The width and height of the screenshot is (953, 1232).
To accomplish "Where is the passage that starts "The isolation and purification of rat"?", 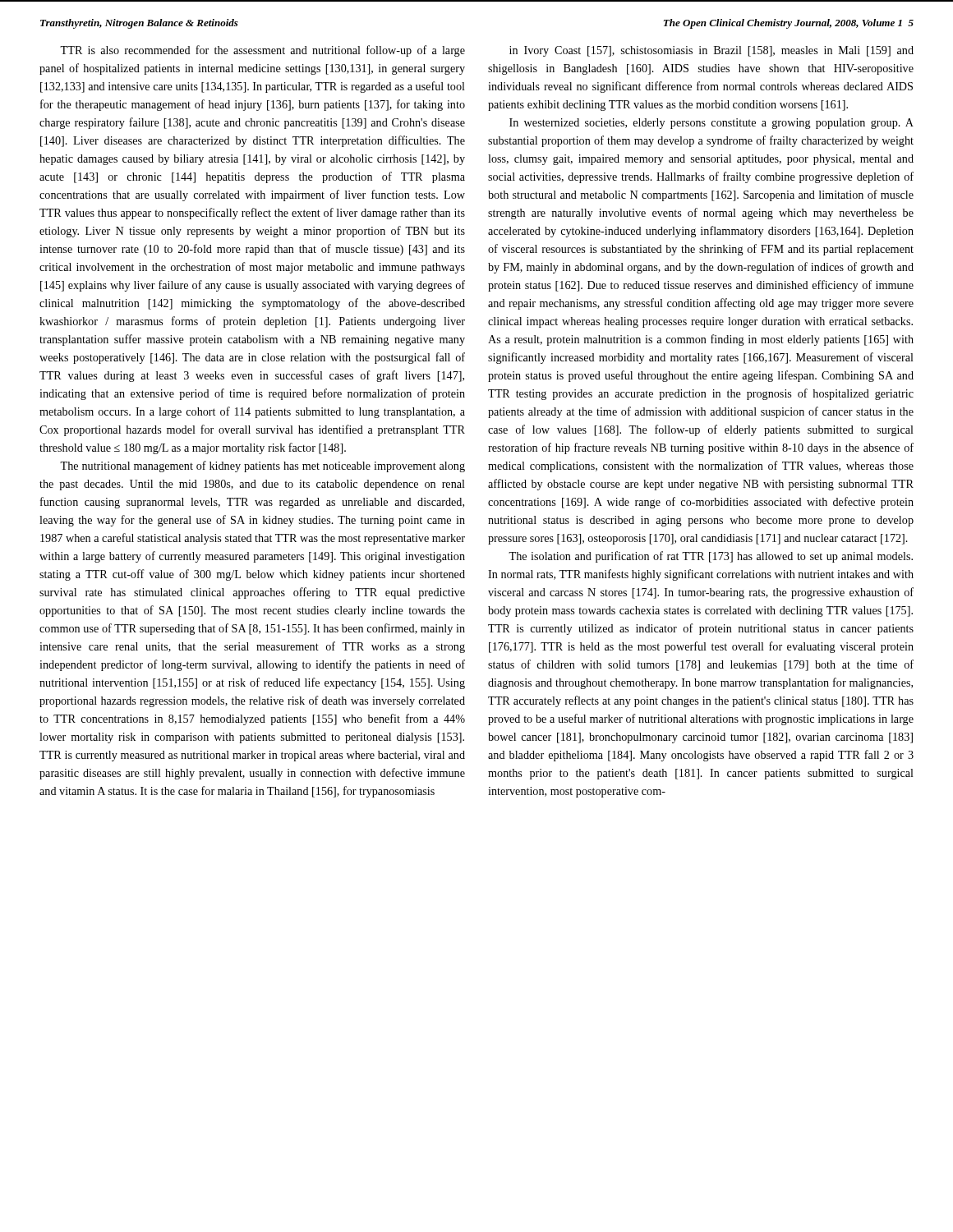I will click(x=701, y=673).
